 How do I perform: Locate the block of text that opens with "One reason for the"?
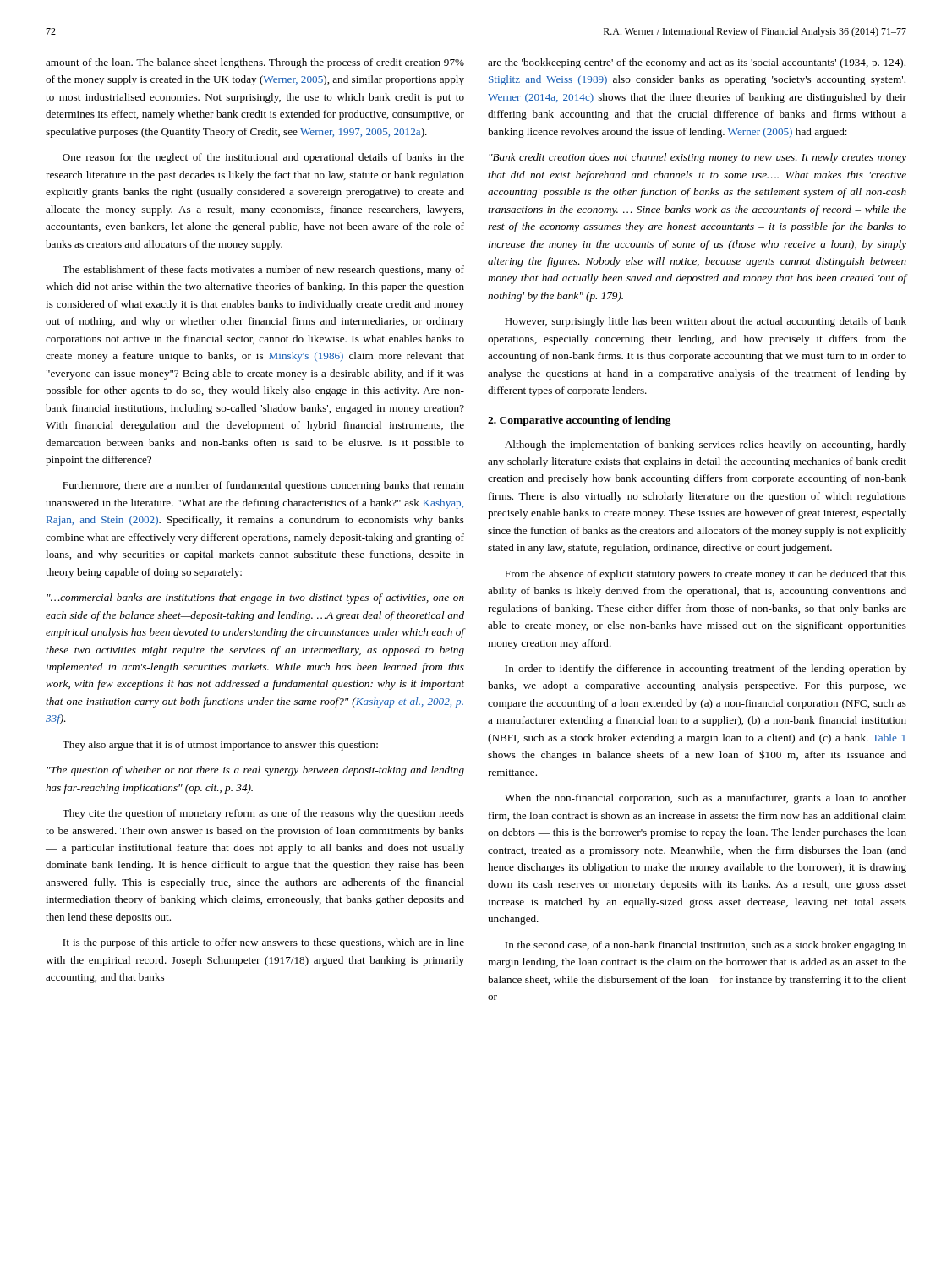tap(255, 201)
